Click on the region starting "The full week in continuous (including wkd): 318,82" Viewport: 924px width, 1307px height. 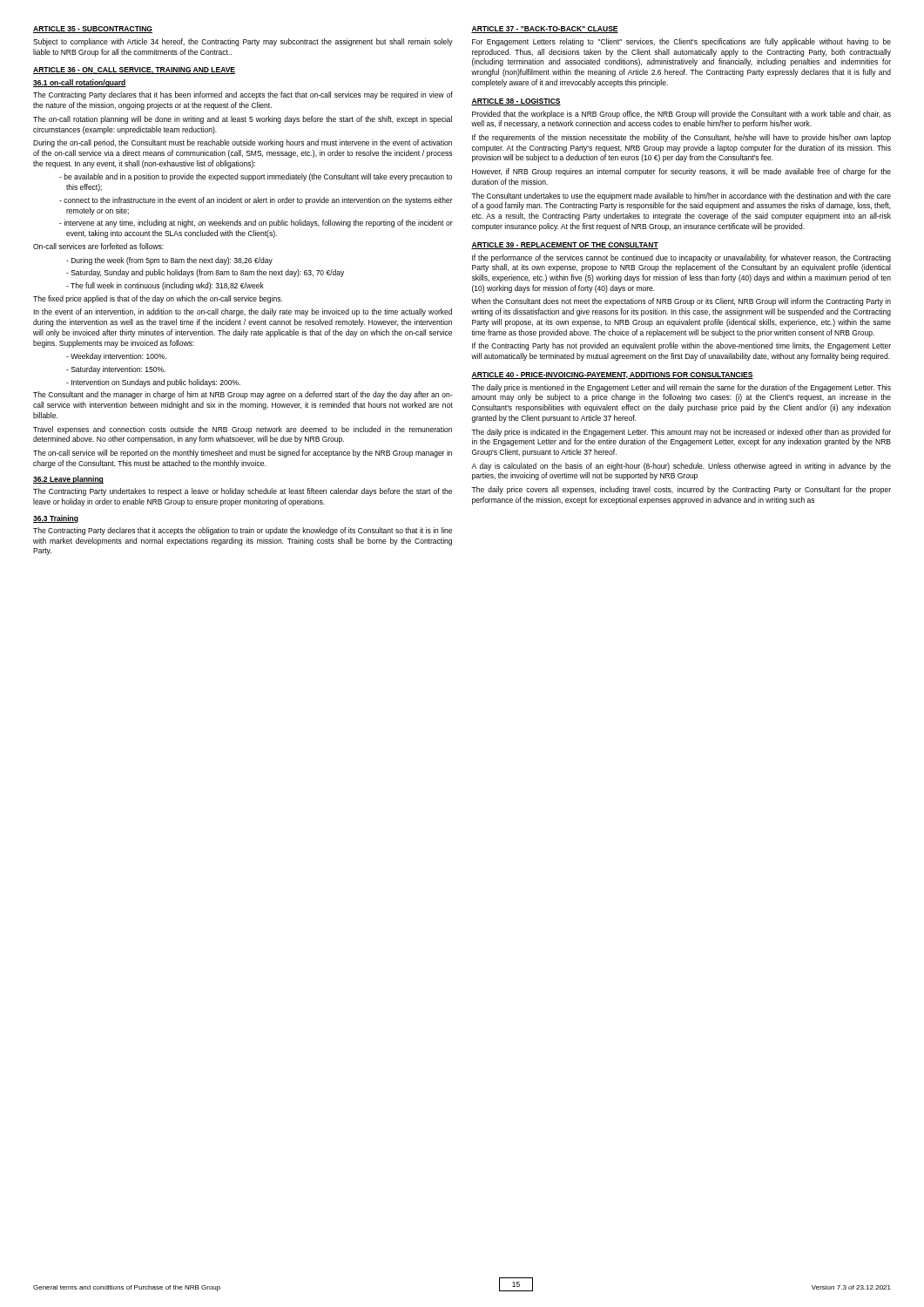256,286
